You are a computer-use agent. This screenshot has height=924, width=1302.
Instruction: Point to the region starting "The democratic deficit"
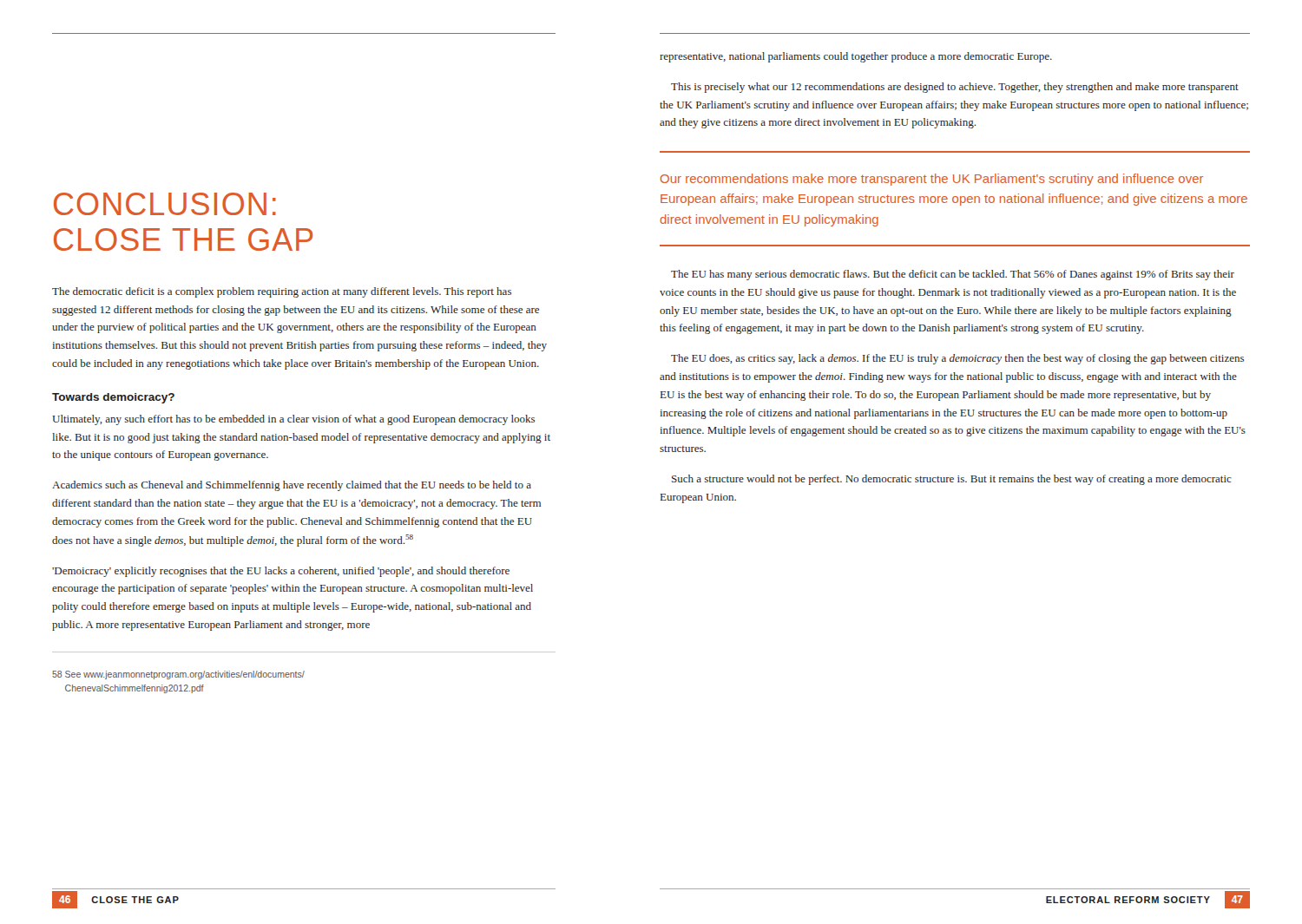click(x=304, y=328)
